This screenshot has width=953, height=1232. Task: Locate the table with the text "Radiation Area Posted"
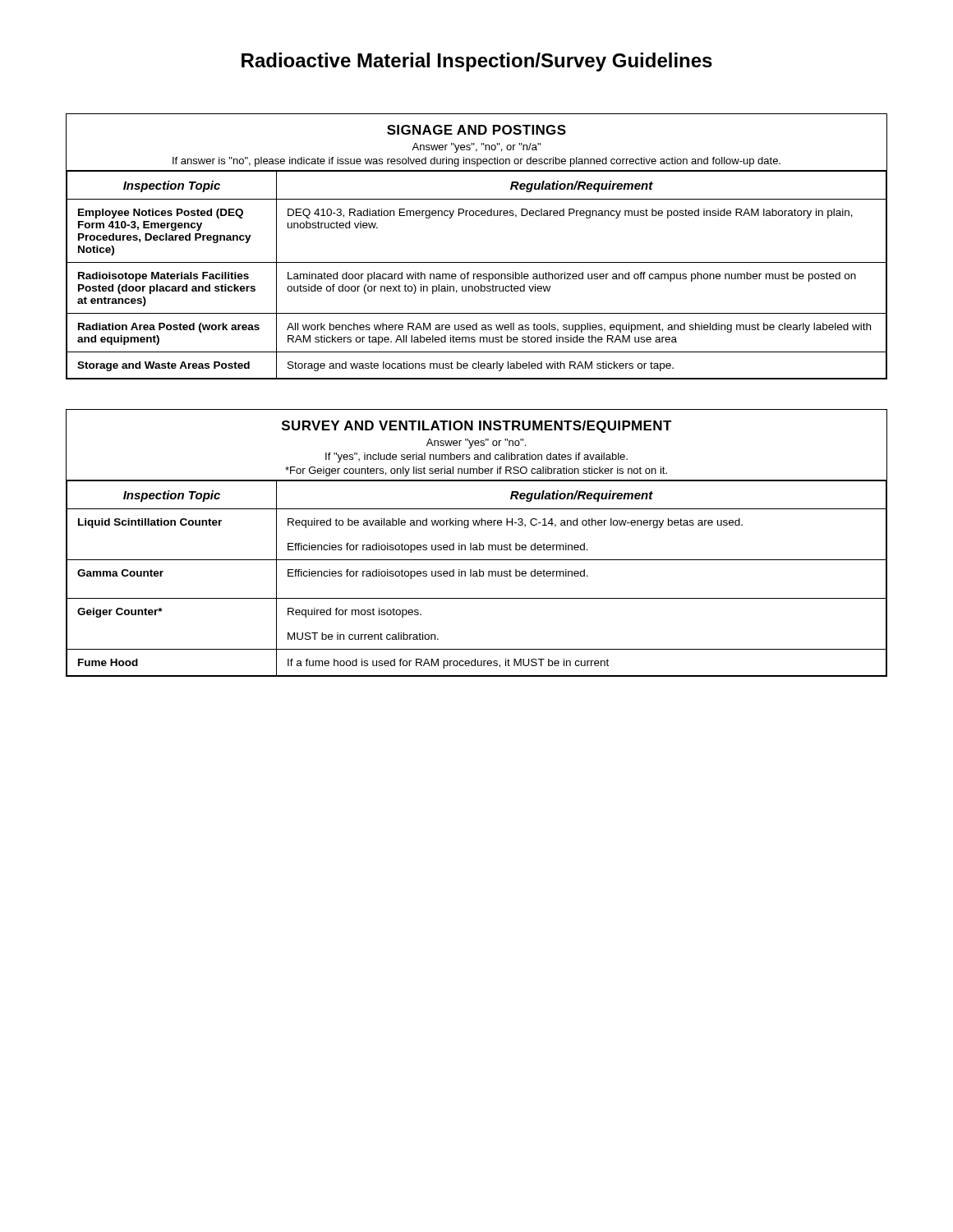coord(476,246)
